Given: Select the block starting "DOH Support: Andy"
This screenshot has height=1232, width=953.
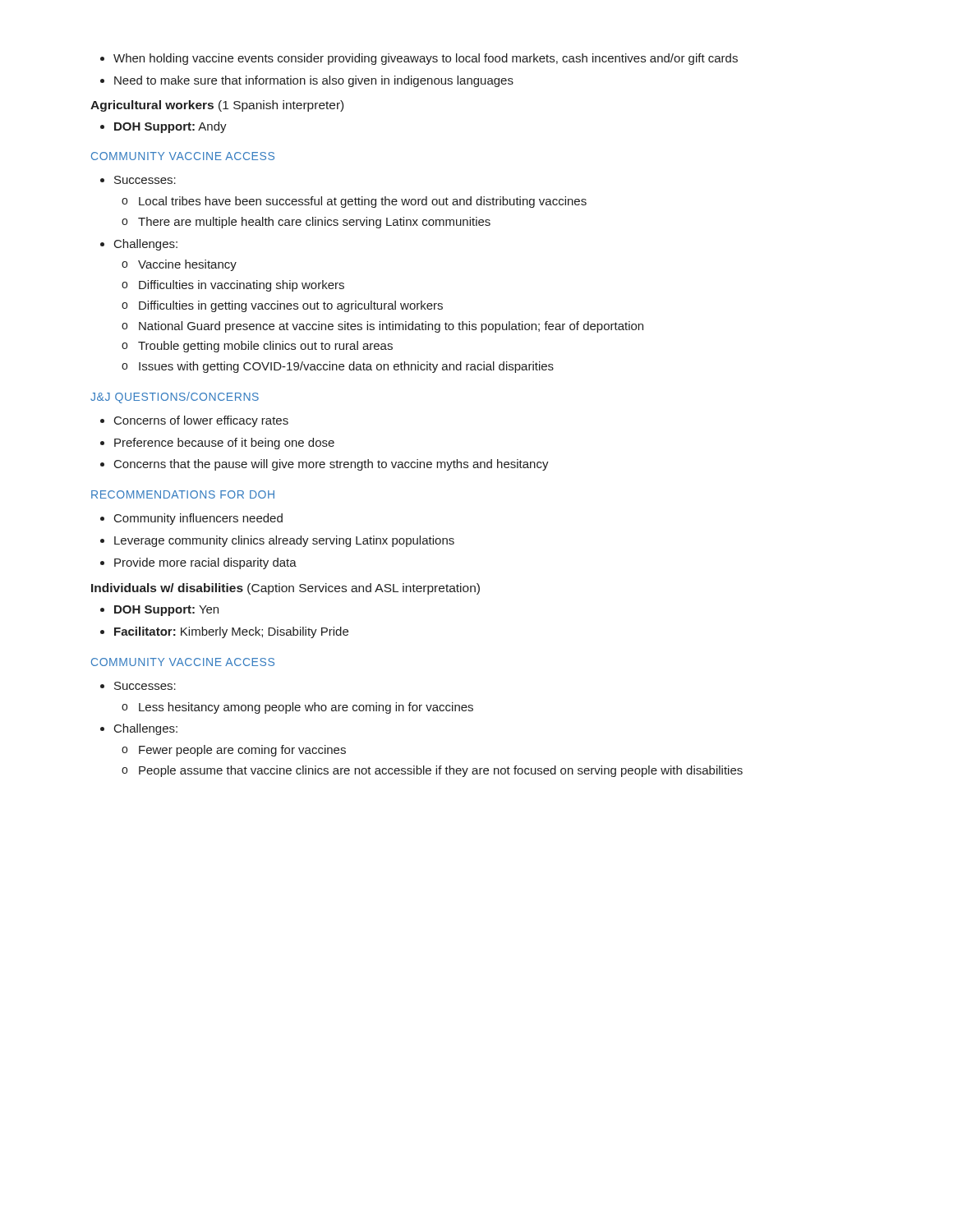Looking at the screenshot, I should coord(163,127).
